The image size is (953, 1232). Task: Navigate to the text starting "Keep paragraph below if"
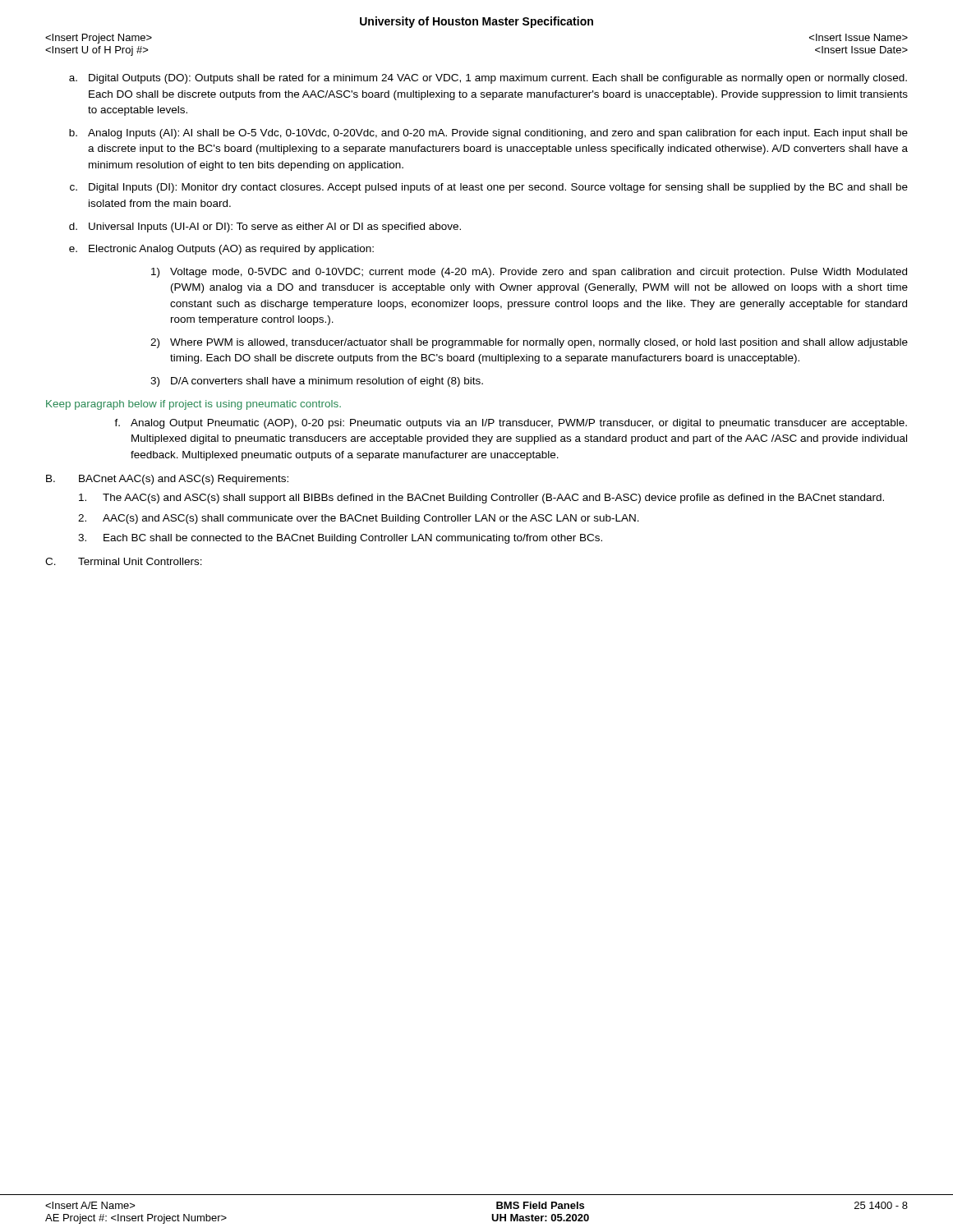[193, 403]
